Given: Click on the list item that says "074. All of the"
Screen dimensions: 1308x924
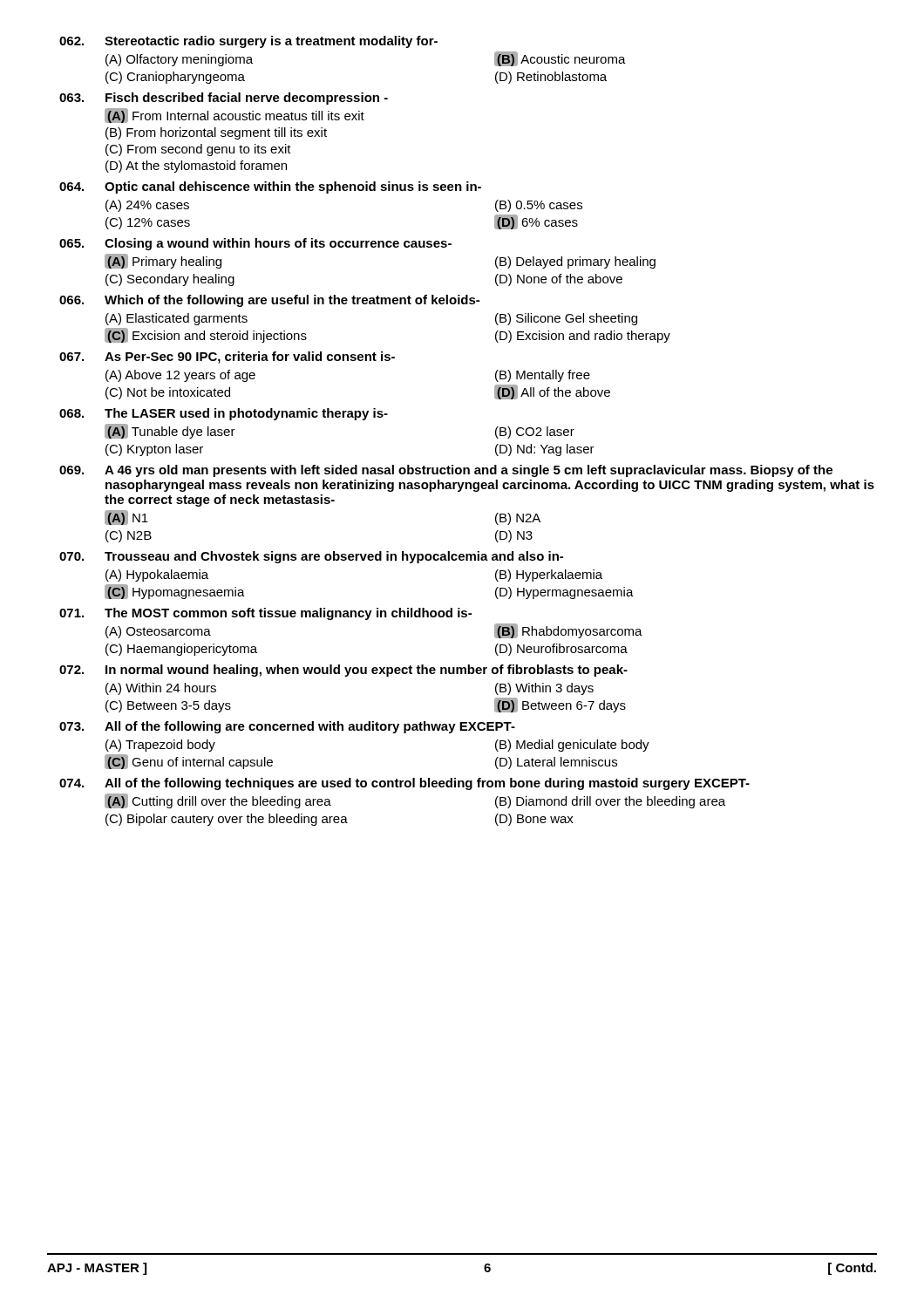Looking at the screenshot, I should point(468,801).
